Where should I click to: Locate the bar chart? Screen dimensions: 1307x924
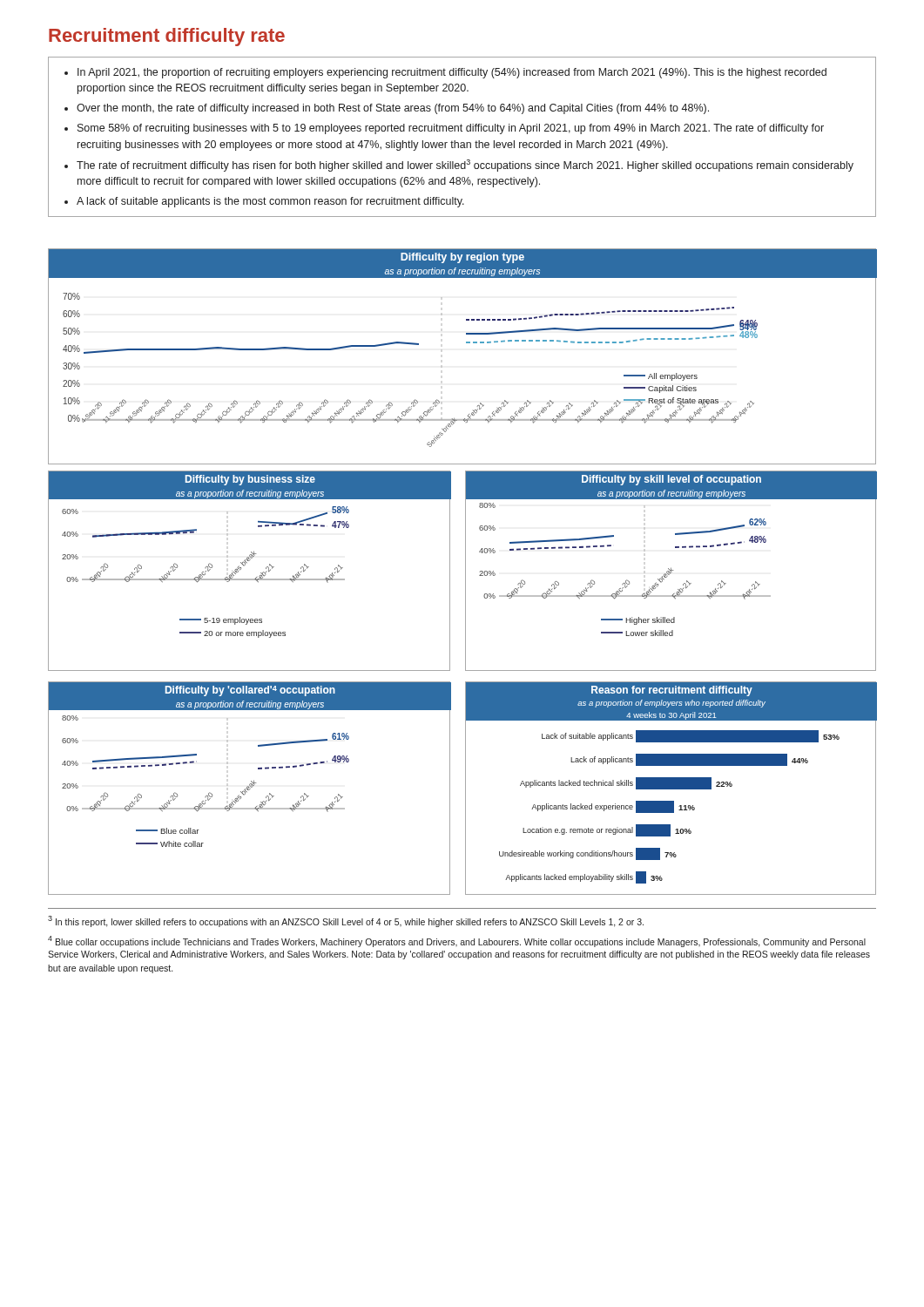tap(671, 788)
